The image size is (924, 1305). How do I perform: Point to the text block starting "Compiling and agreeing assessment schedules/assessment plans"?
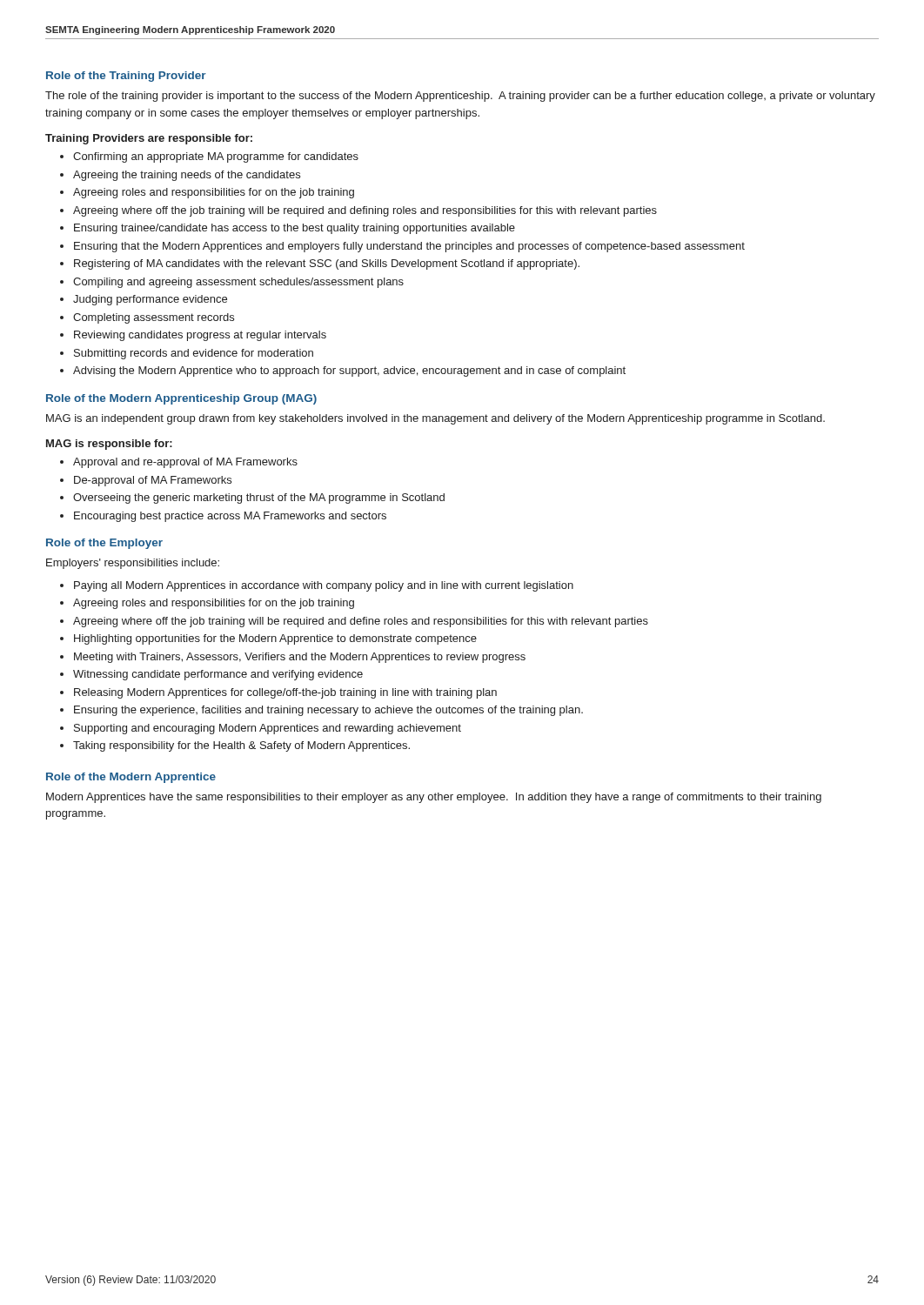(x=238, y=281)
